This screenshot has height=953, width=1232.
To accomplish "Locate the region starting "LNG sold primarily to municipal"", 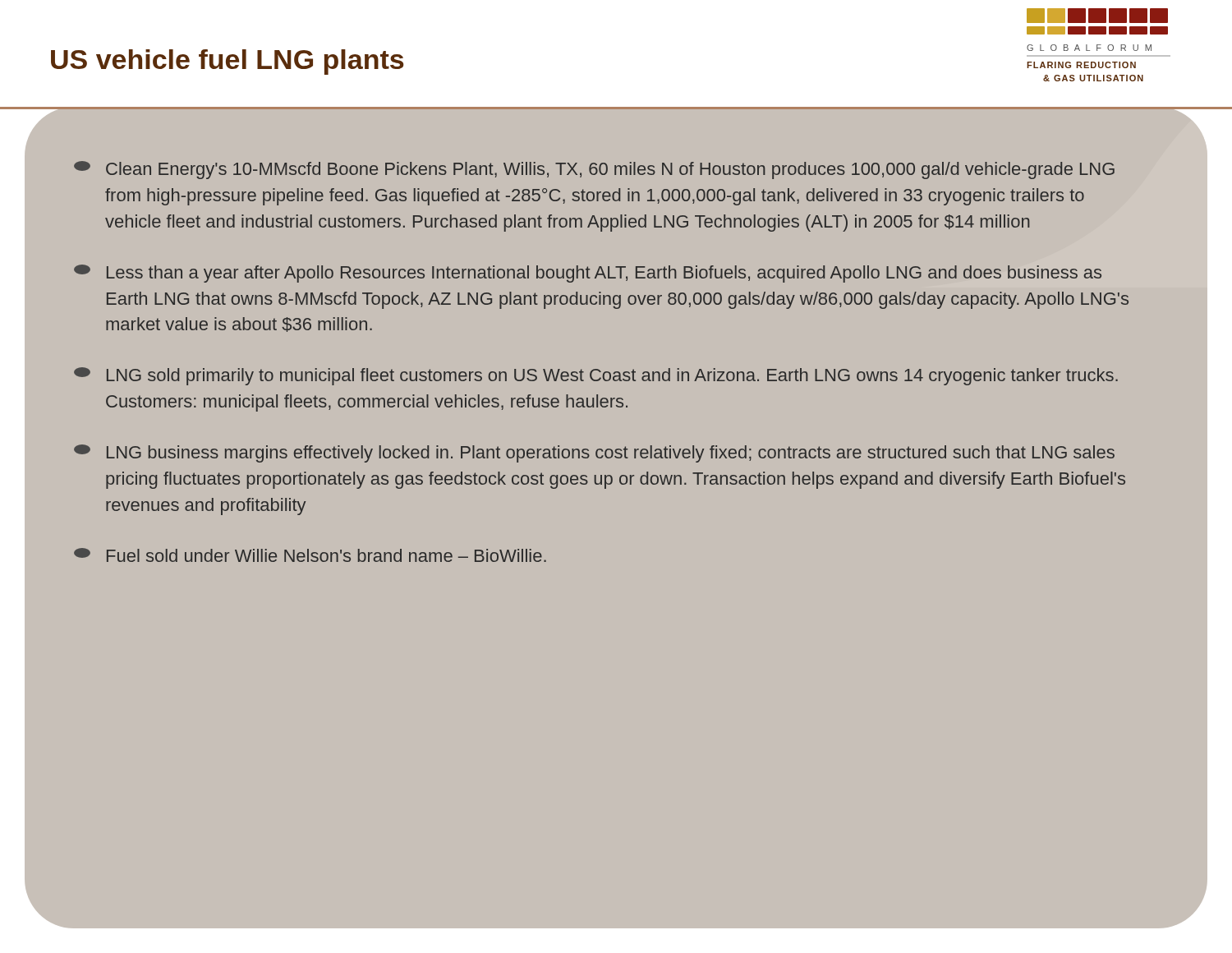I will (608, 389).
